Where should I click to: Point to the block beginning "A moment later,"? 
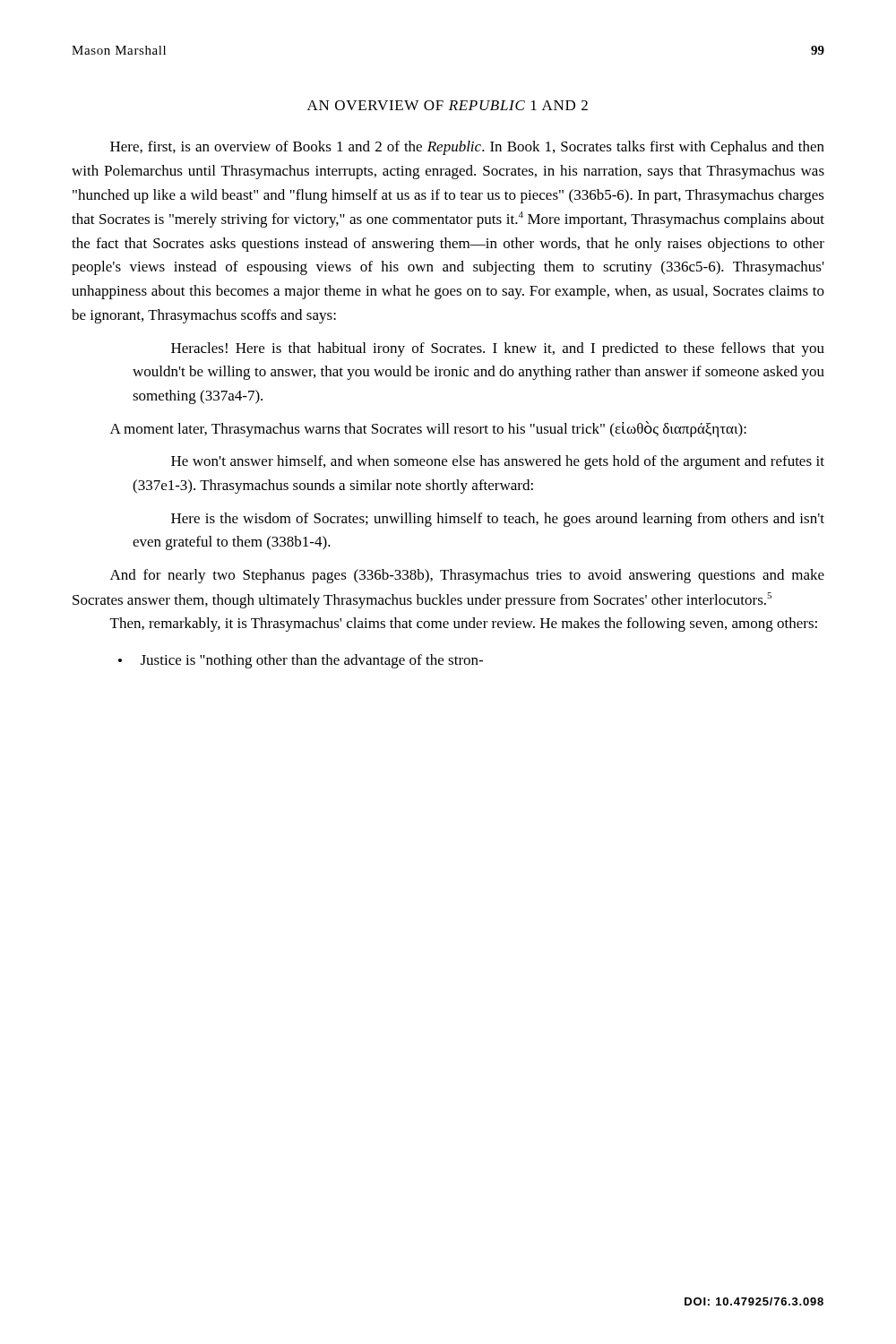click(x=448, y=429)
